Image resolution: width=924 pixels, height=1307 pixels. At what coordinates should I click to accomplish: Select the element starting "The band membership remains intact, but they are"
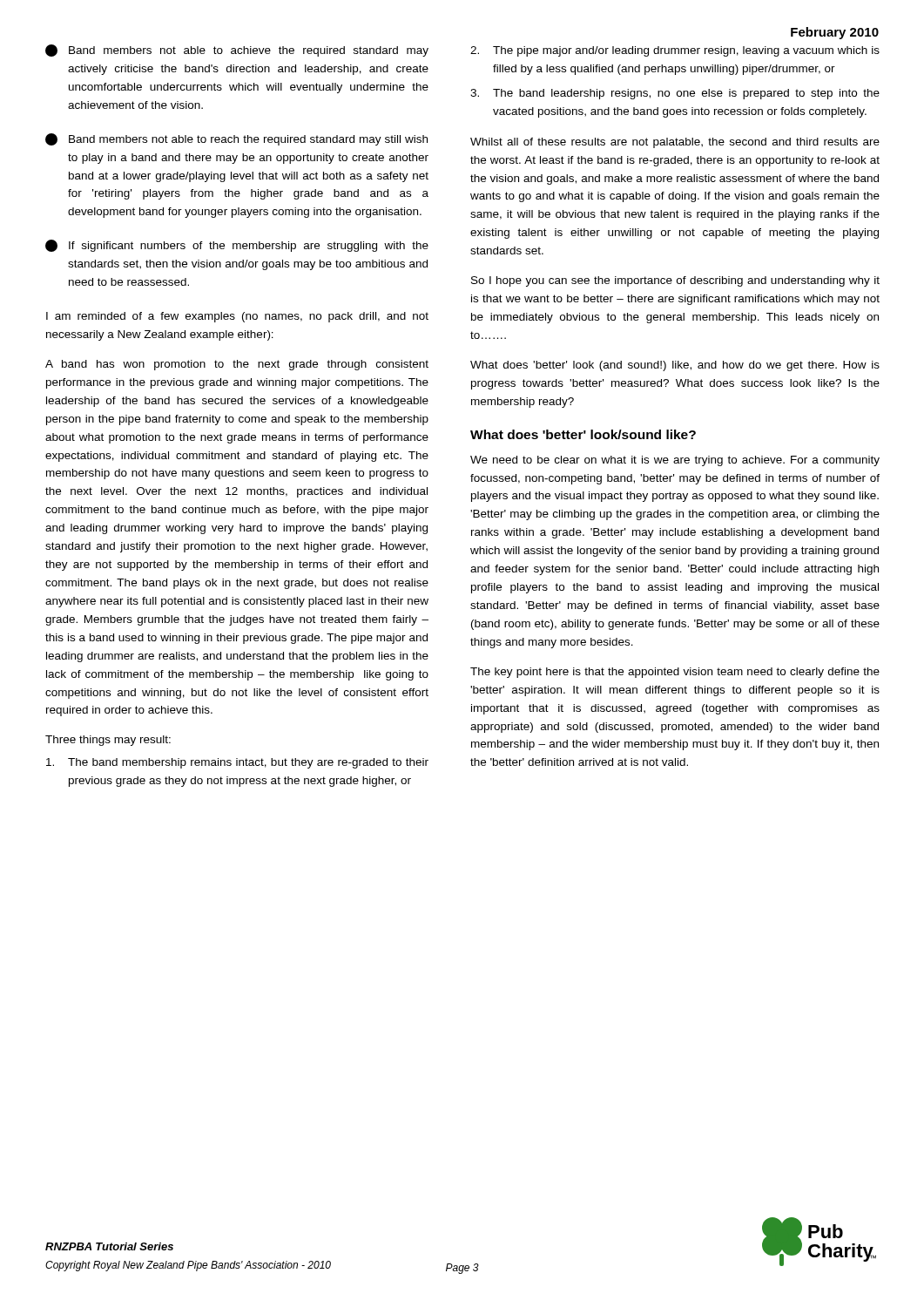[237, 772]
